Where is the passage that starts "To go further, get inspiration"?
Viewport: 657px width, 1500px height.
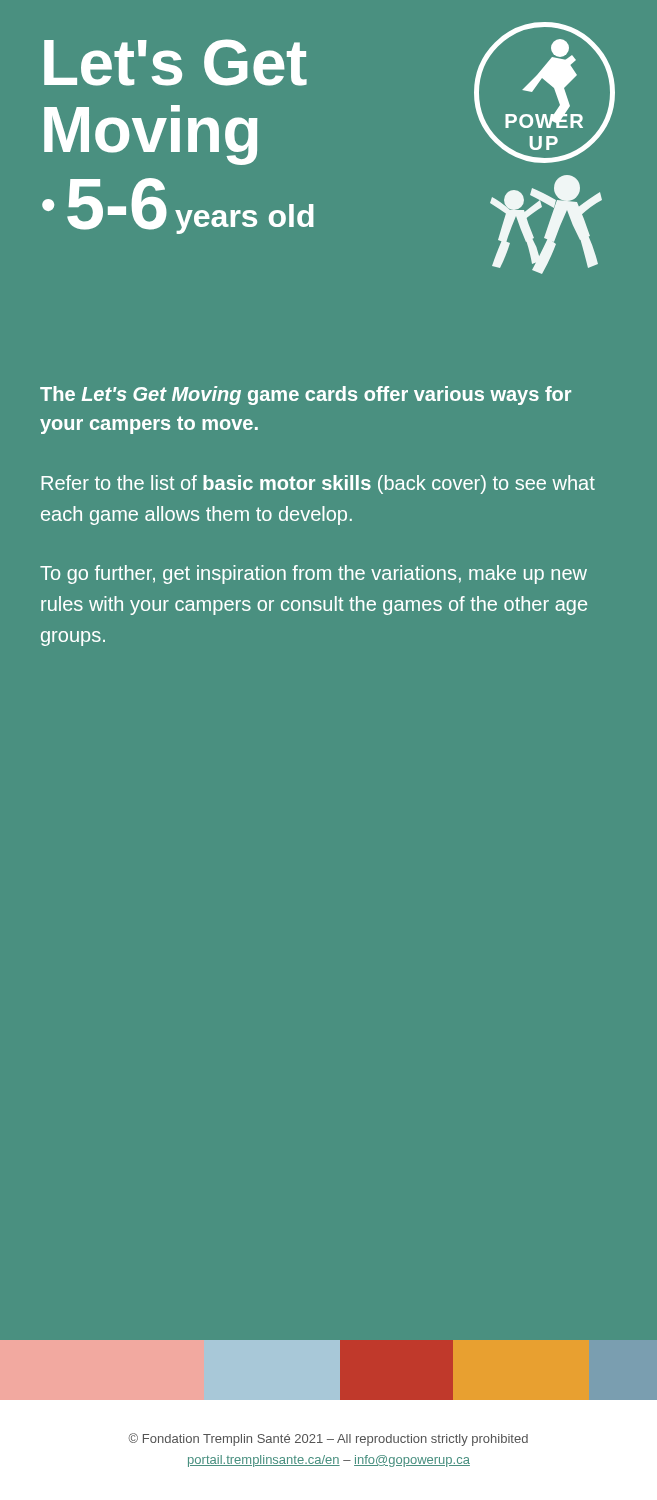pos(314,604)
